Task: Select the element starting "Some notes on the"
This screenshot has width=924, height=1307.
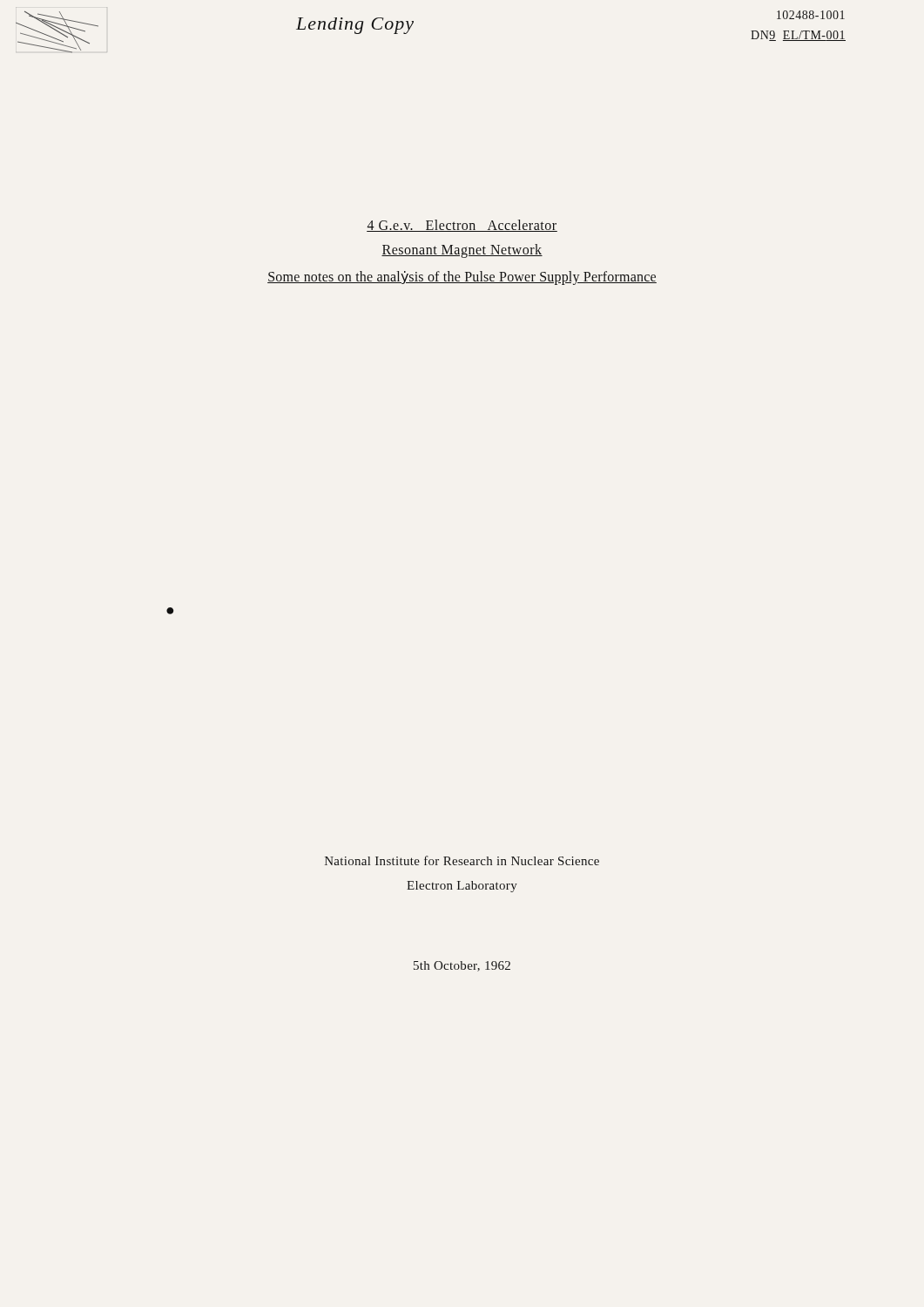Action: pyautogui.click(x=462, y=277)
